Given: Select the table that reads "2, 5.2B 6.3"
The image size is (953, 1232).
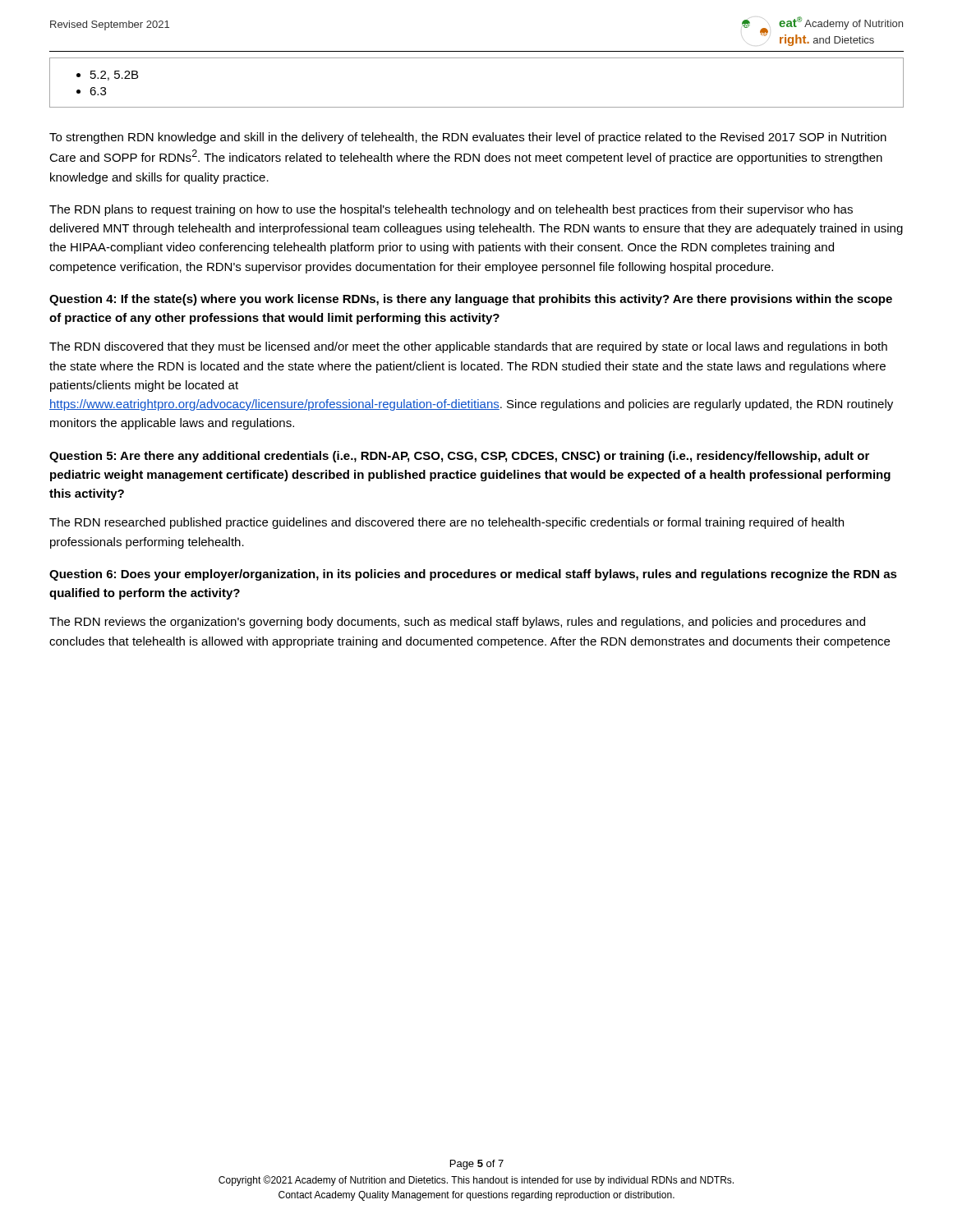Looking at the screenshot, I should coord(476,83).
